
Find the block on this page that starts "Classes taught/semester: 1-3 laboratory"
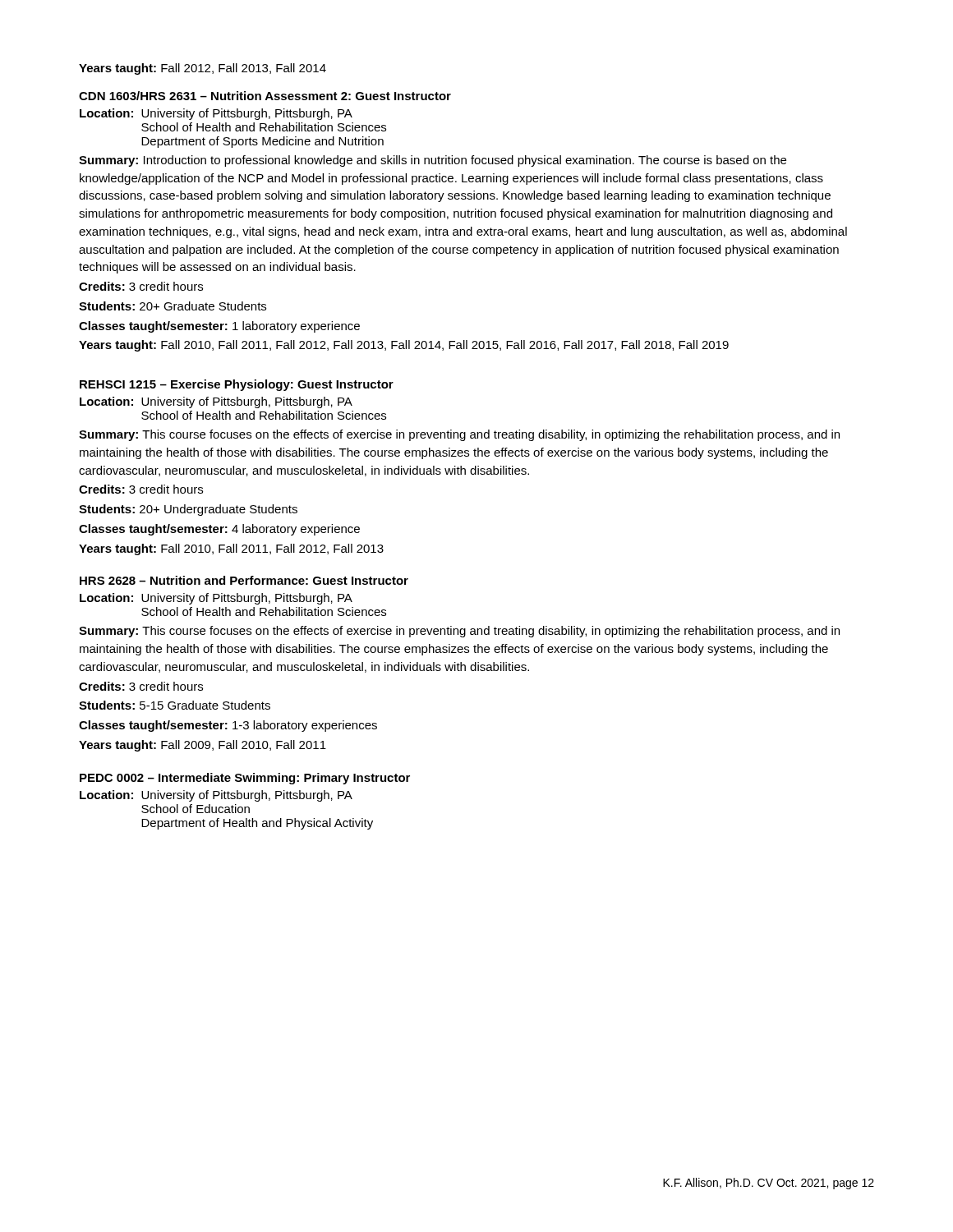228,726
